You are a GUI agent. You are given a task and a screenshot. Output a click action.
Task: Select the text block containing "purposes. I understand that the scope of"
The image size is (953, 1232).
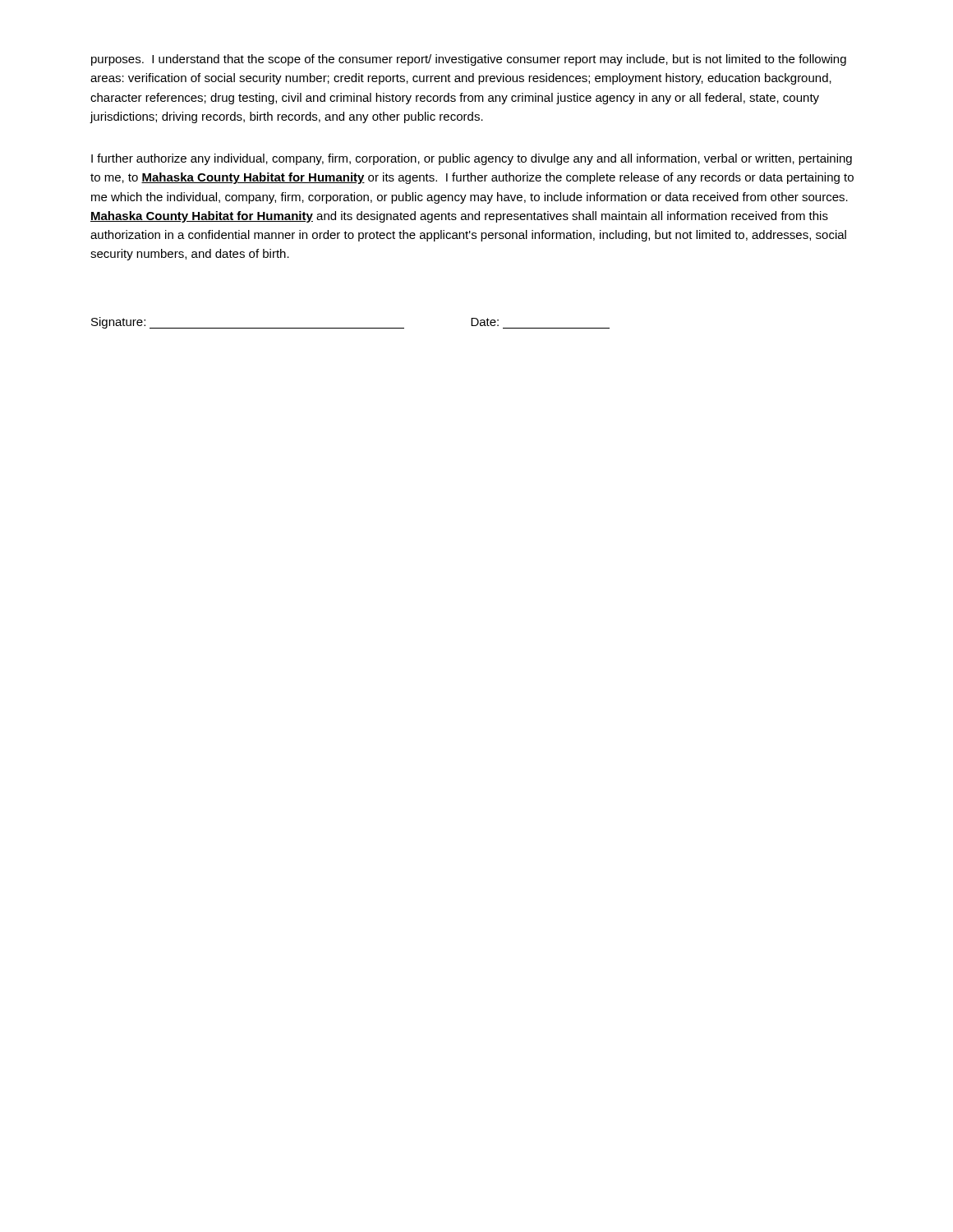468,87
